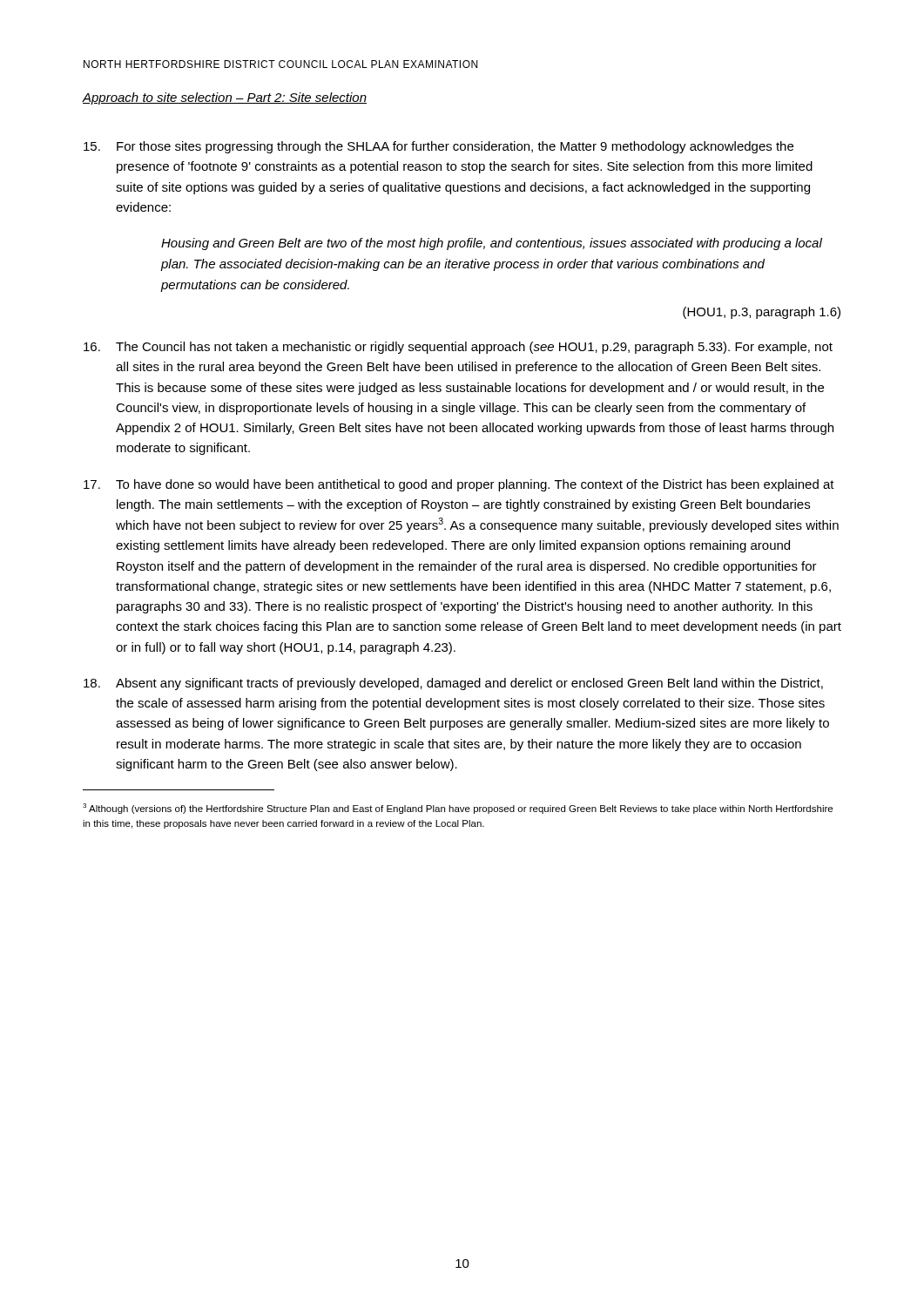Find the block on this page that starts "16. The Council"
The height and width of the screenshot is (1307, 924).
coord(462,397)
